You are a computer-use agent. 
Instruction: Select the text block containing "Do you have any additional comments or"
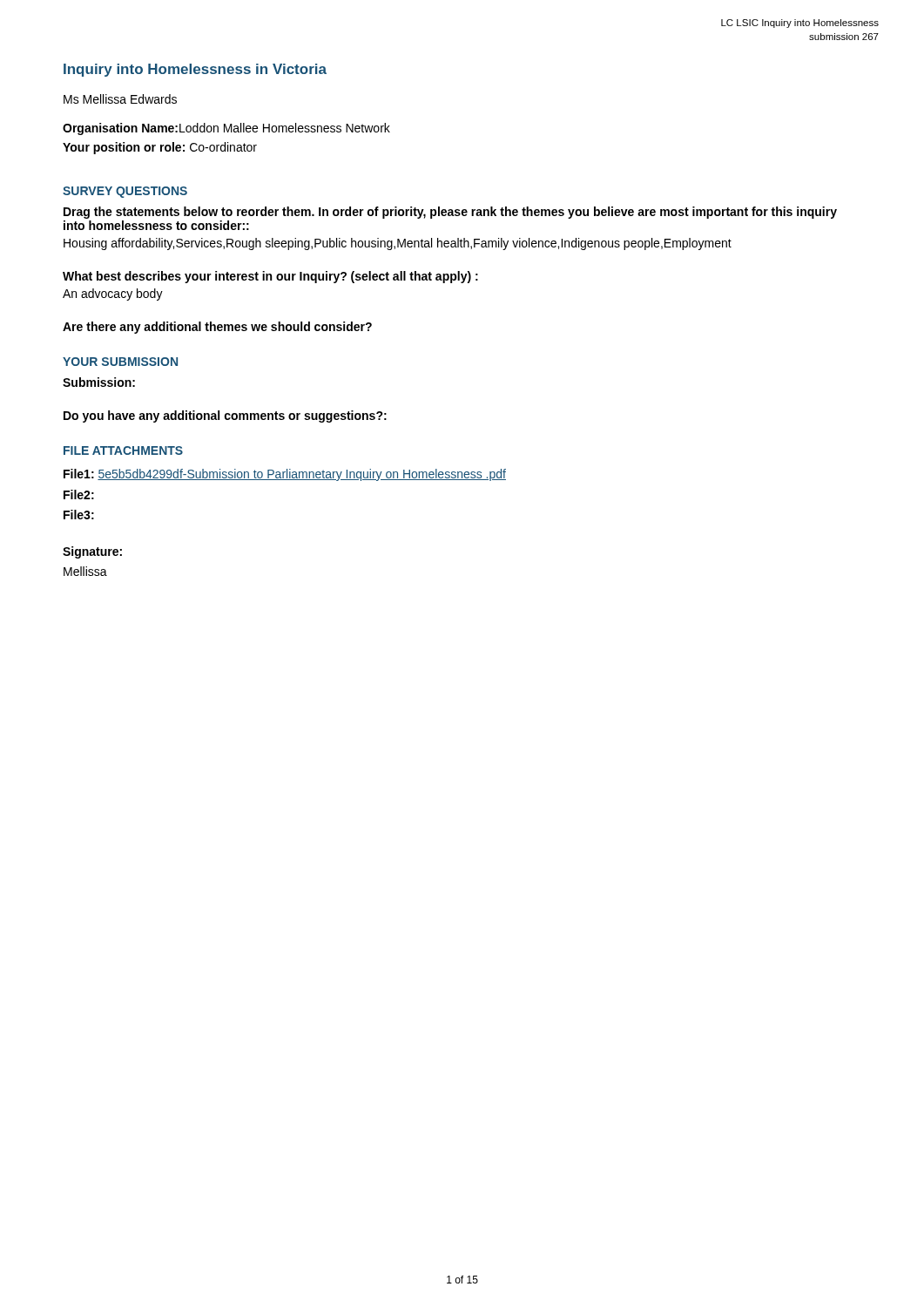[225, 416]
